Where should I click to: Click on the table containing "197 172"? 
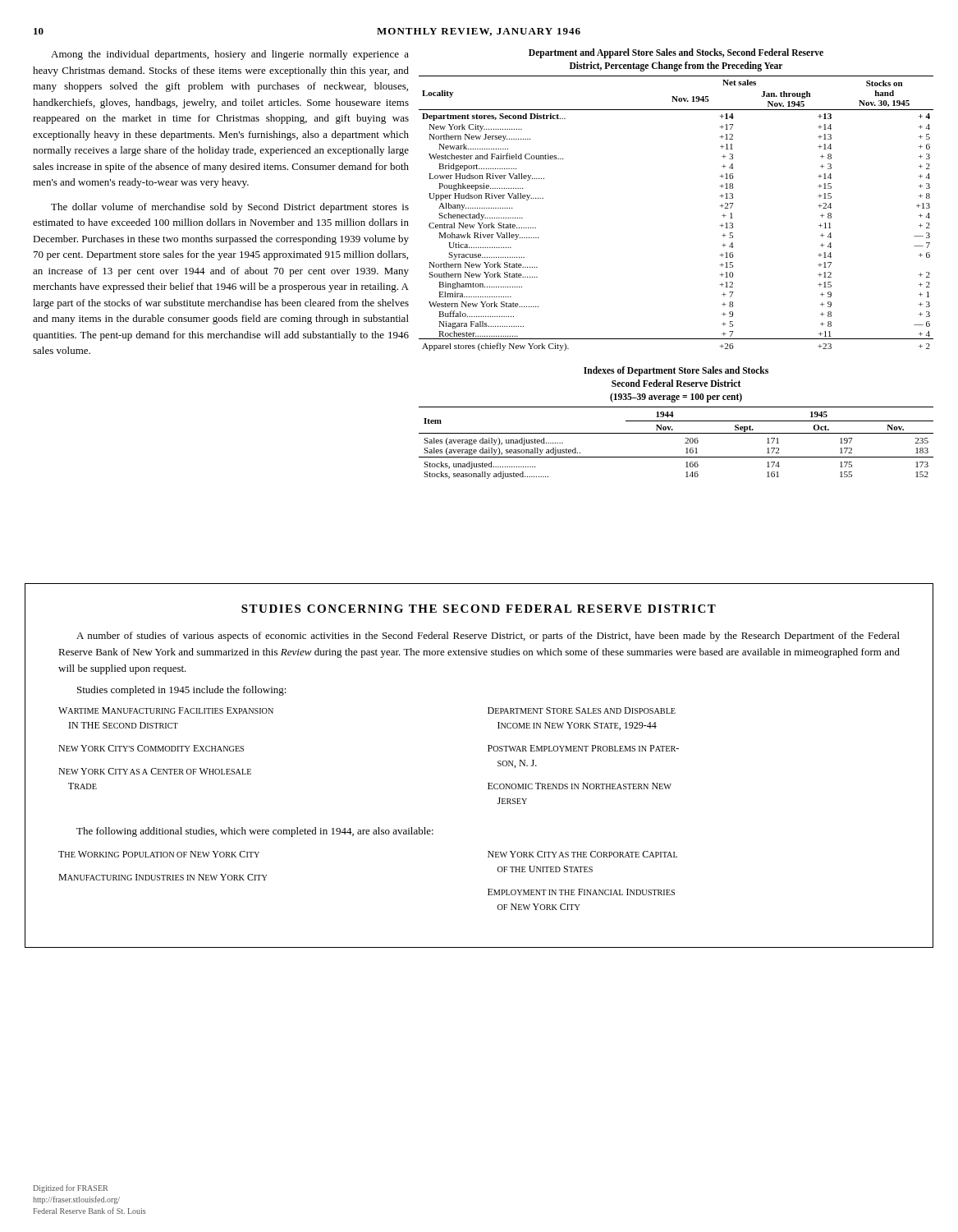click(676, 444)
